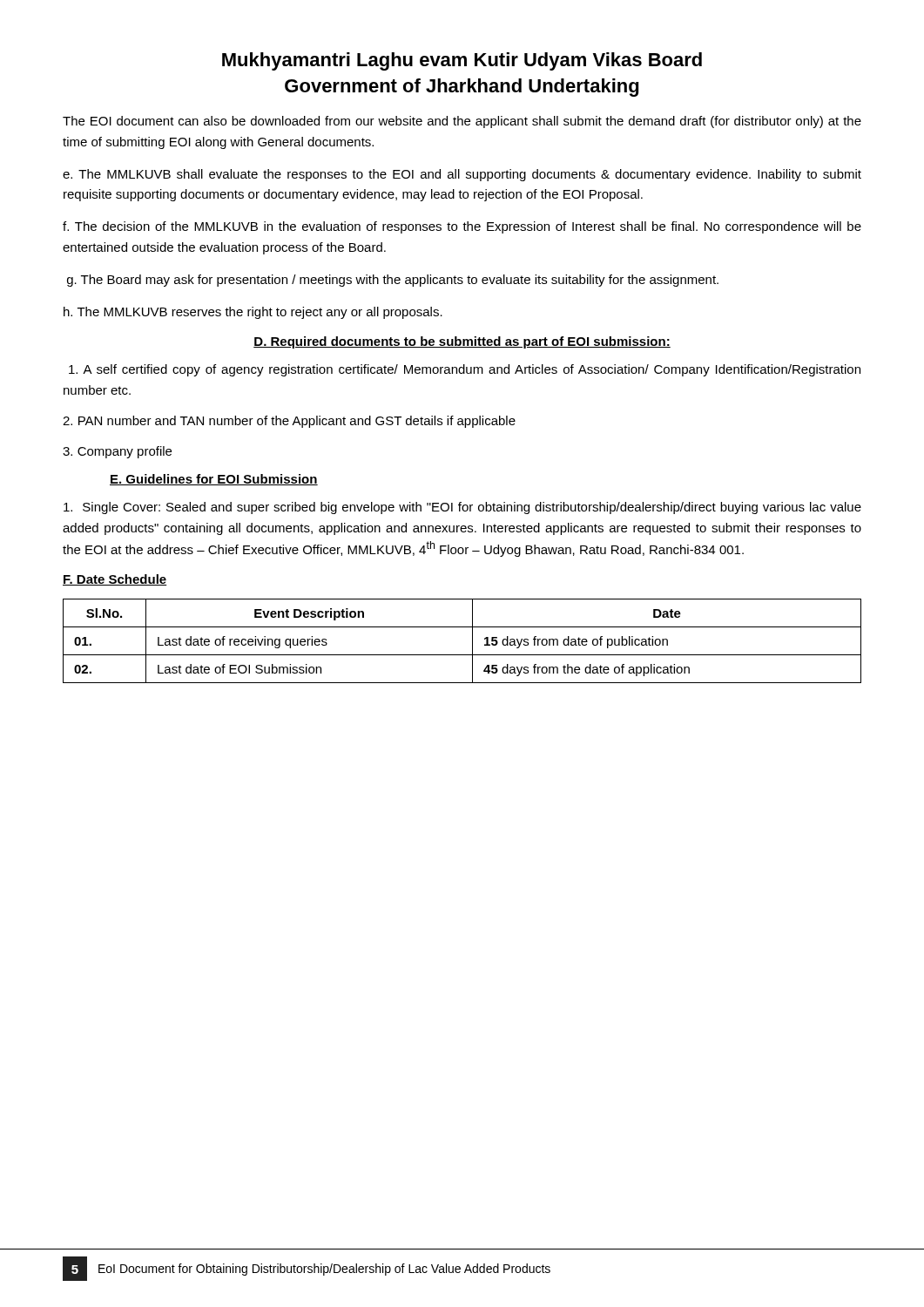Click on the section header containing "D. Required documents to be submitted as"
Screen dimensions: 1307x924
coord(462,341)
